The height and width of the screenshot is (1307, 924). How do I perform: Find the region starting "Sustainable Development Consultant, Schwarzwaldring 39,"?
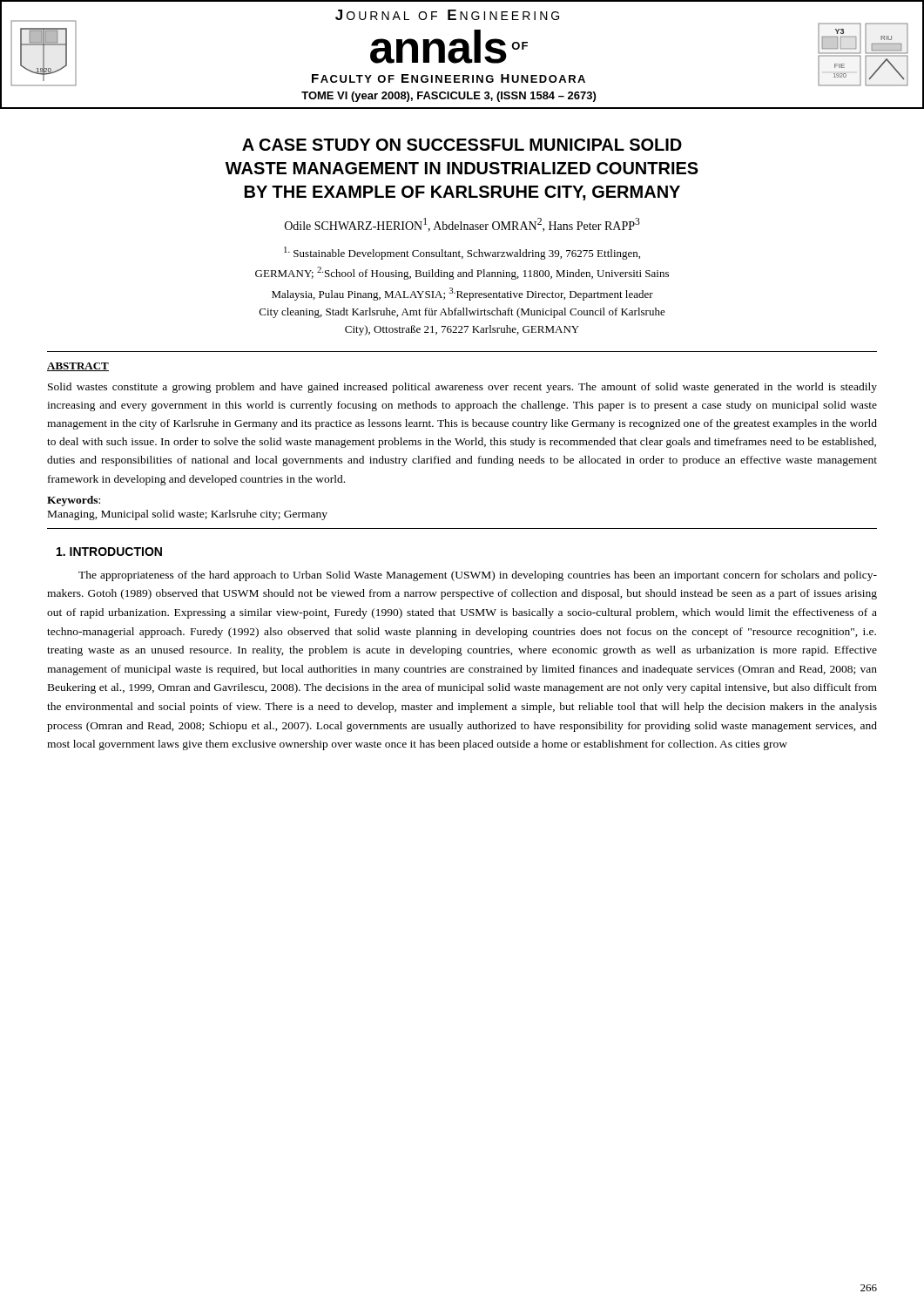(462, 290)
